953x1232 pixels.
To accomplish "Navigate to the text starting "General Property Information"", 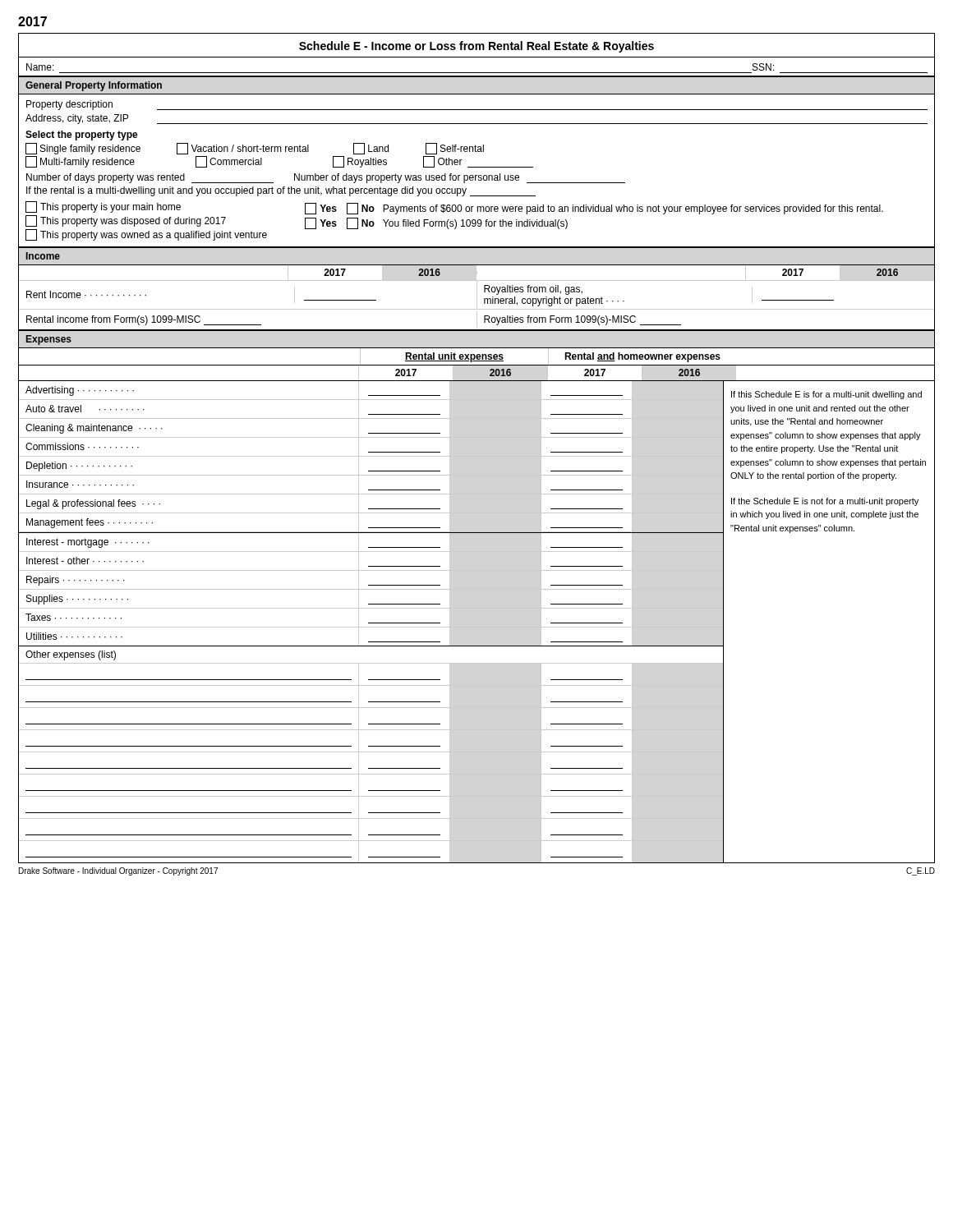I will click(x=94, y=85).
